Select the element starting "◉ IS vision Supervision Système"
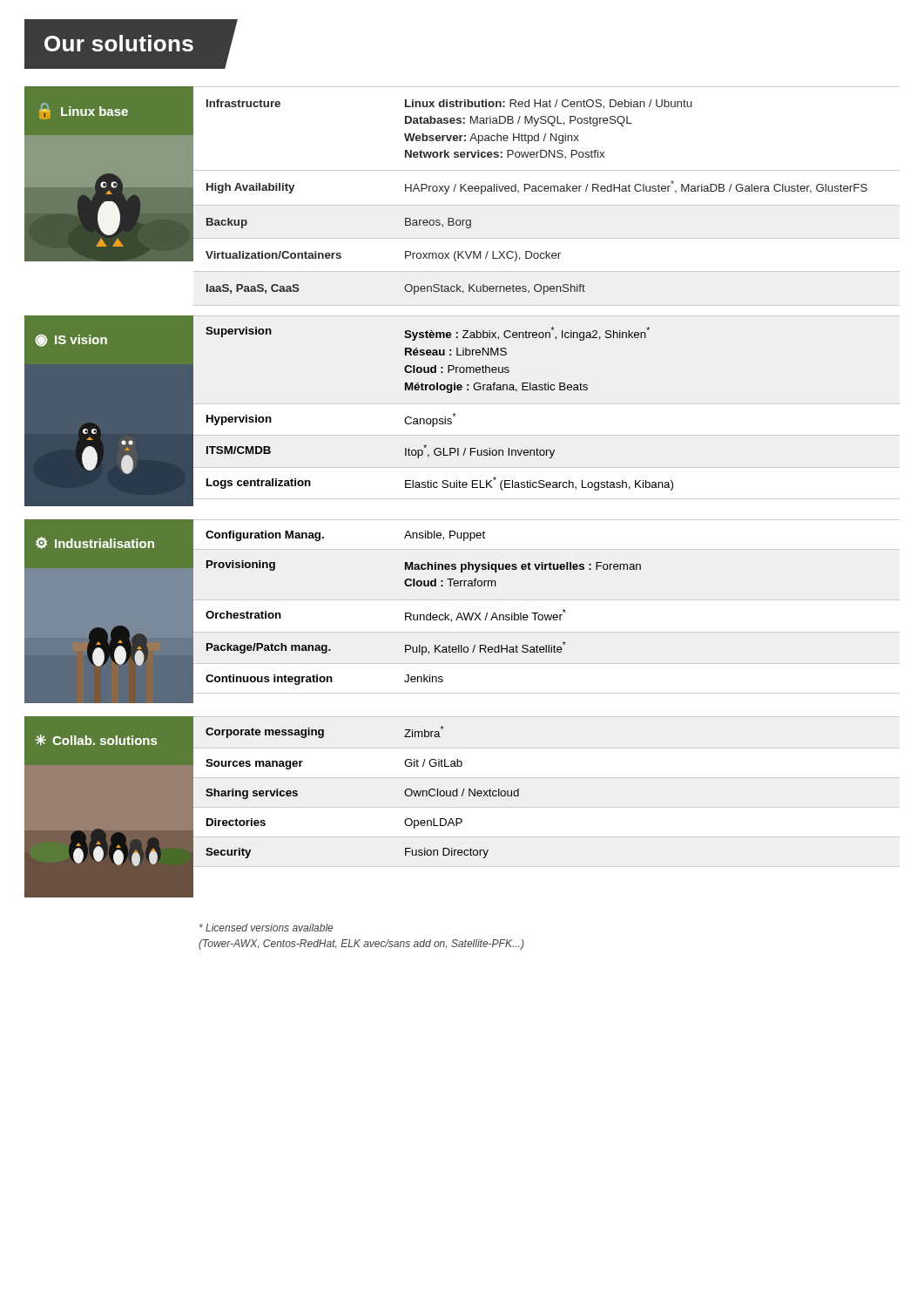Screen dimensions: 1307x924 (462, 412)
